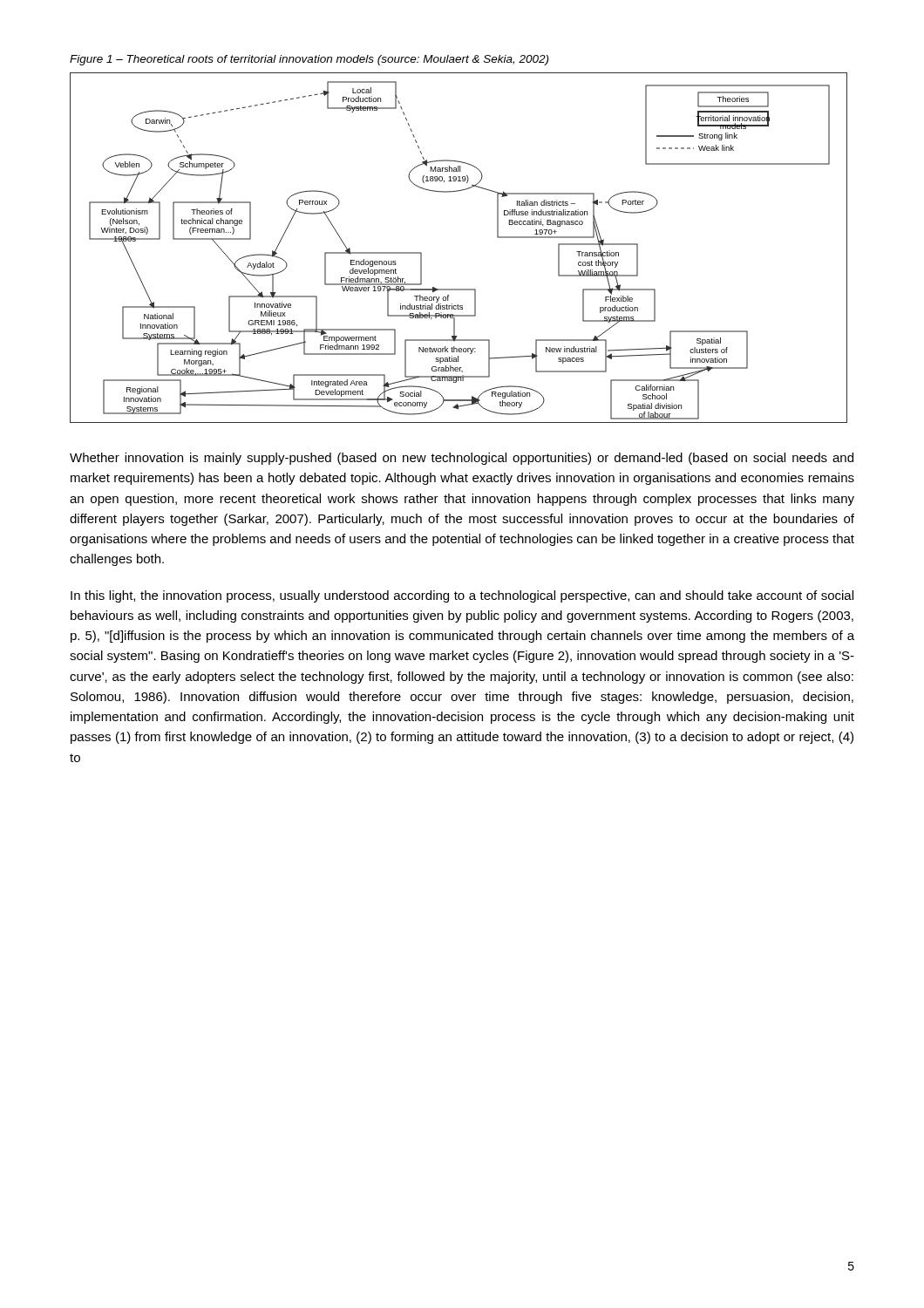Point to the block starting "Whether innovation is mainly supply-pushed"

(x=462, y=508)
